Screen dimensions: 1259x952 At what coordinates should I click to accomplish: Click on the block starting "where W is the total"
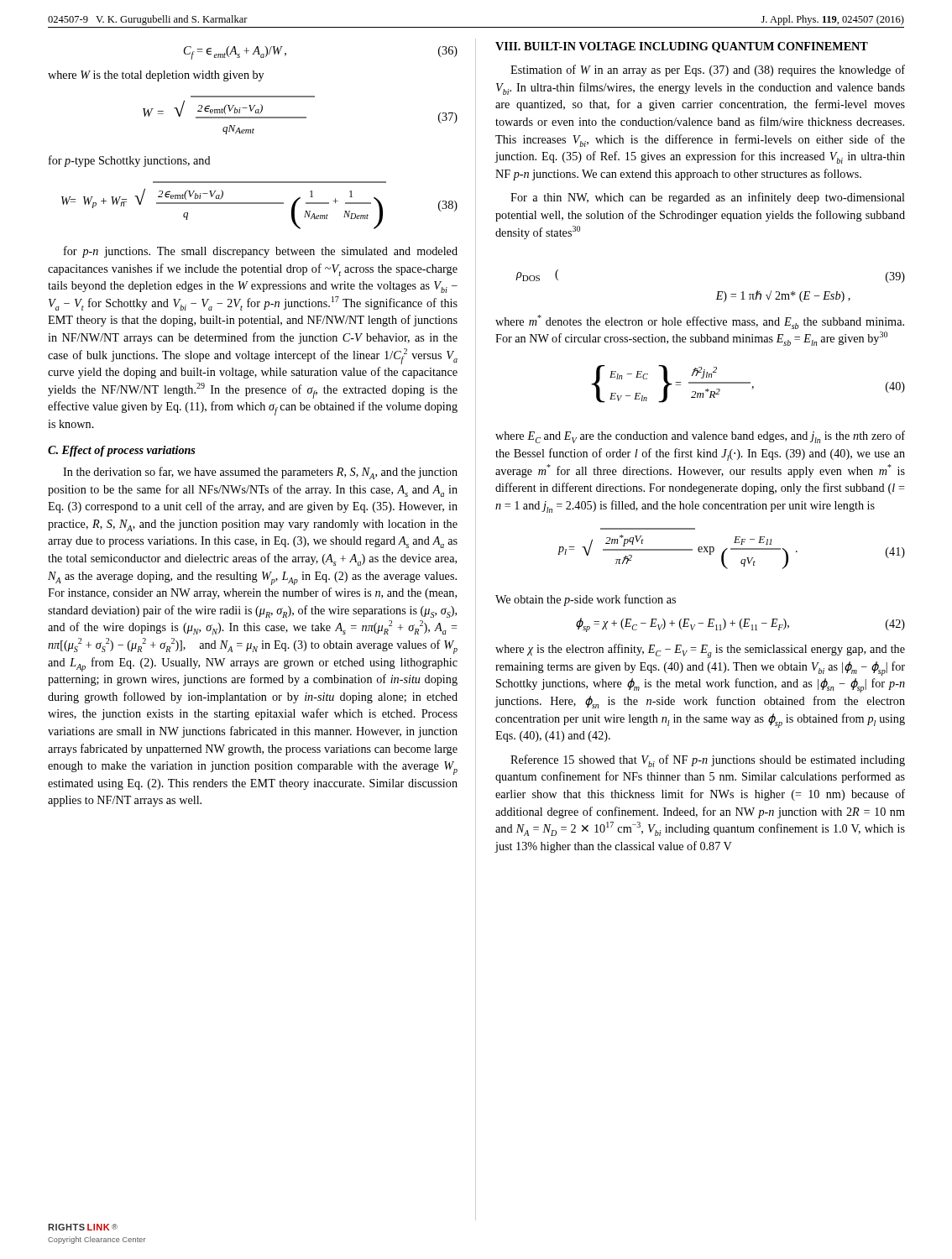click(156, 74)
